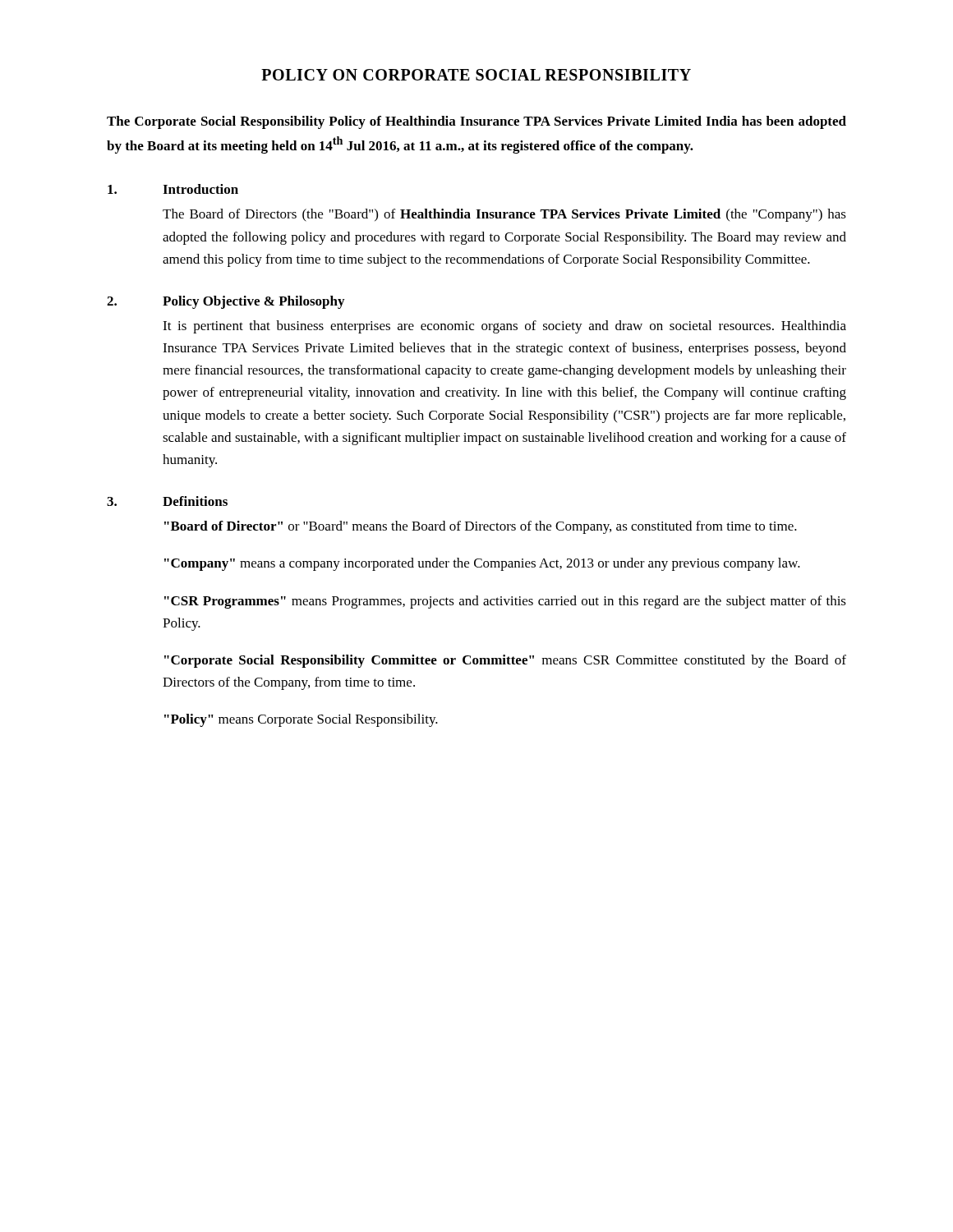The width and height of the screenshot is (953, 1232).
Task: Locate the text block that says "The Corporate Social Responsibility Policy of Healthindia"
Action: click(x=476, y=133)
